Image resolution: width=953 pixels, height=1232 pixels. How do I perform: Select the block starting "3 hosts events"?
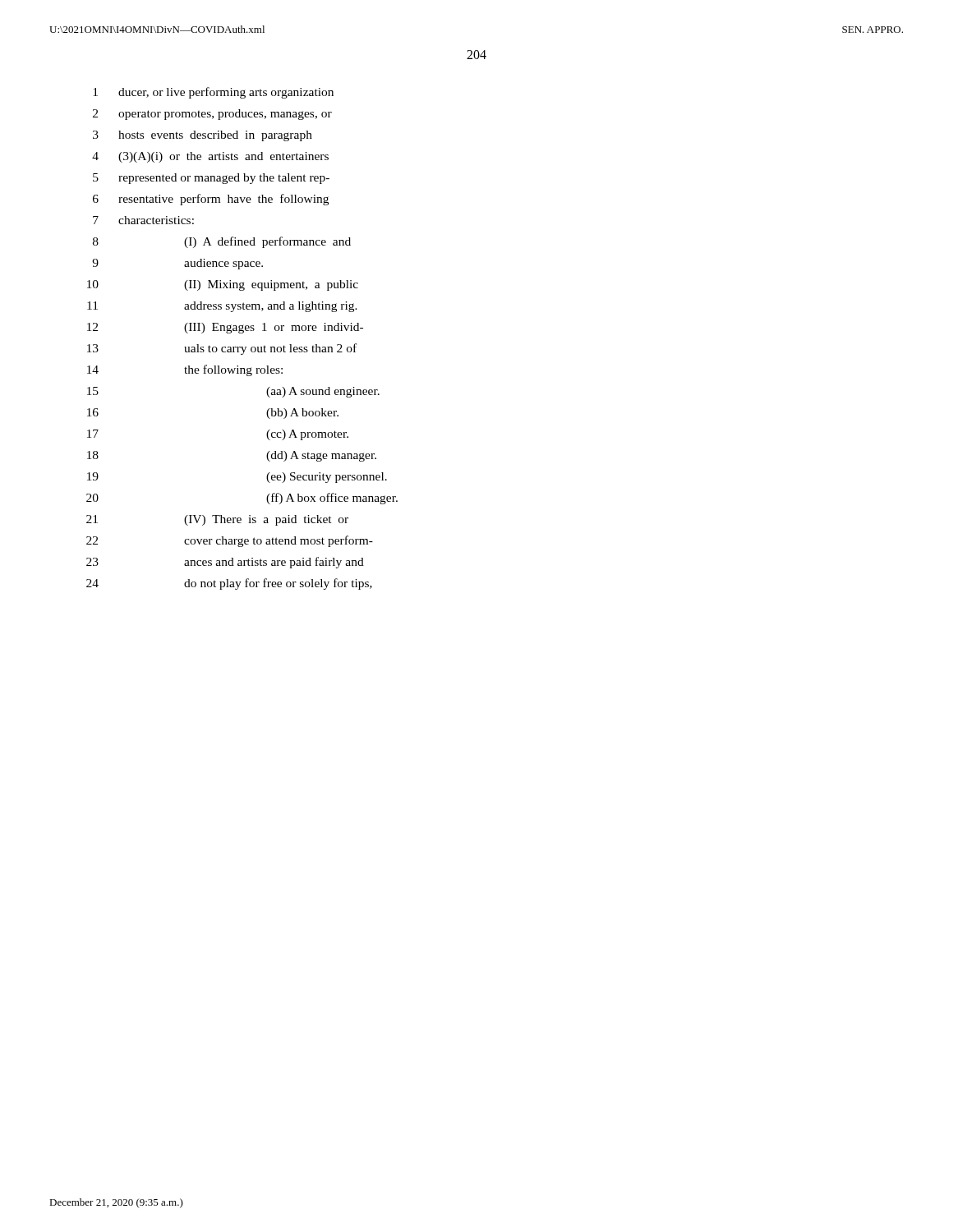(203, 136)
